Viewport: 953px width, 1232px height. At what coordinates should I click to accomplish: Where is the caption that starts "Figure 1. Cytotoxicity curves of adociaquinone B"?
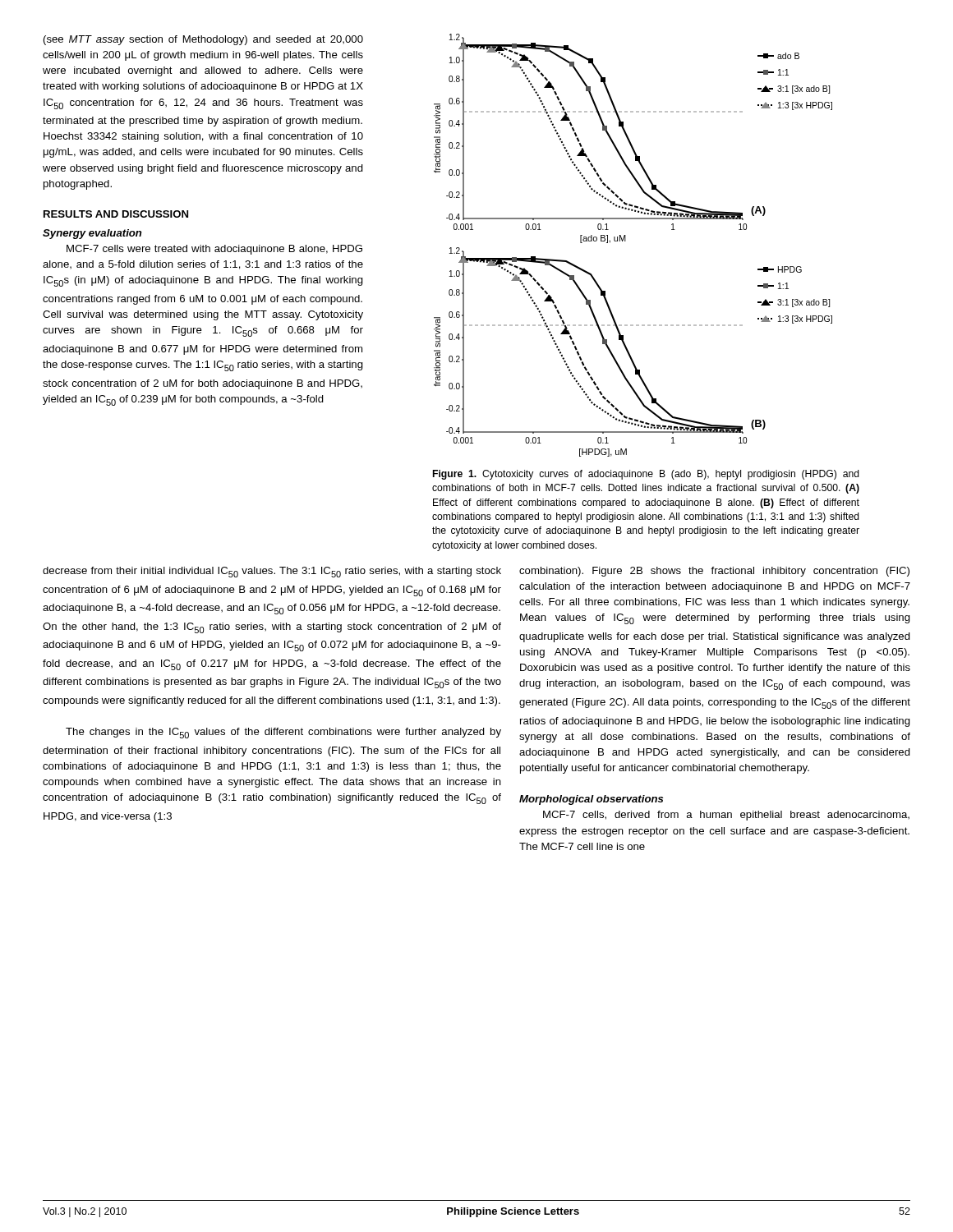tap(646, 509)
